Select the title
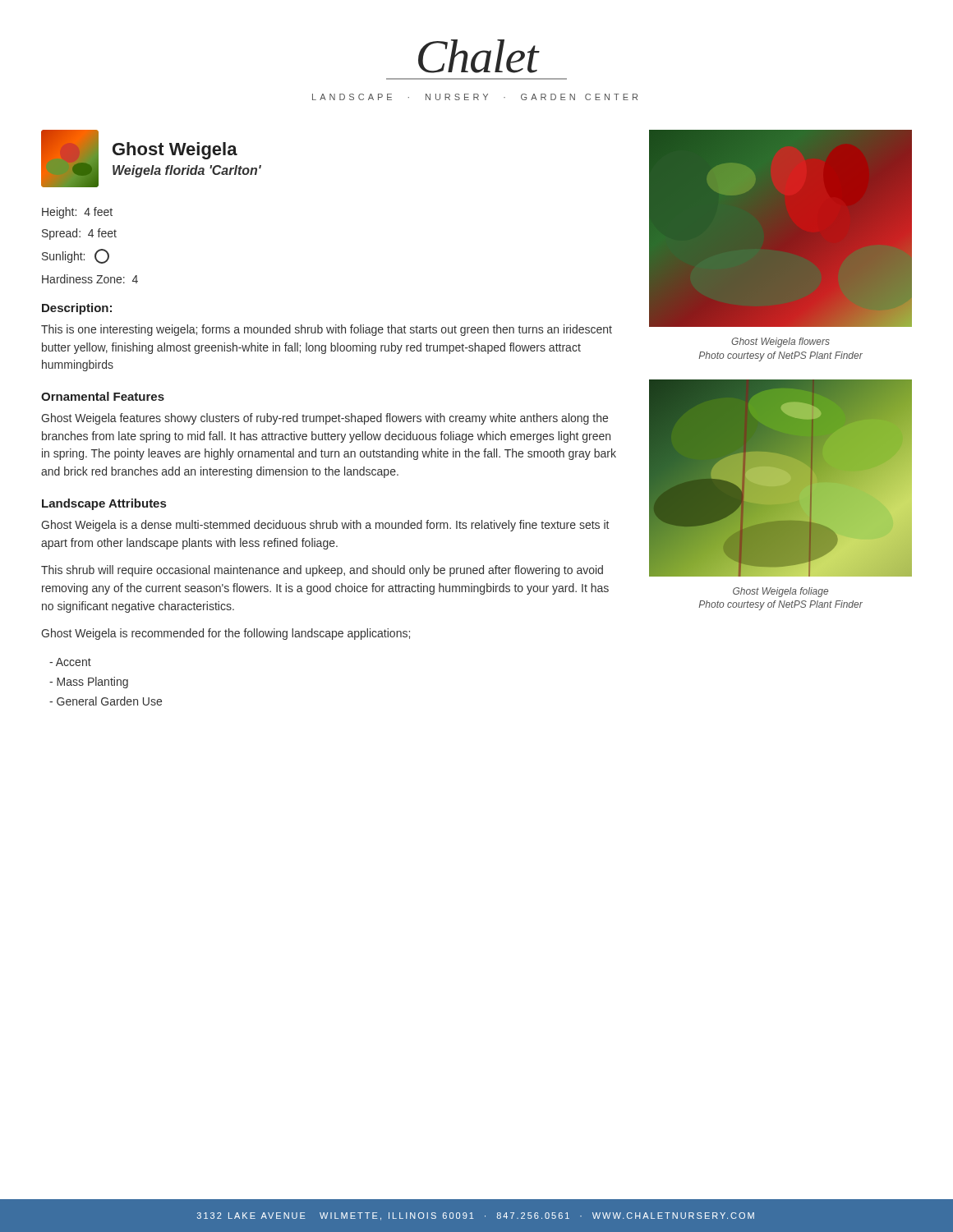The height and width of the screenshot is (1232, 953). (x=151, y=158)
